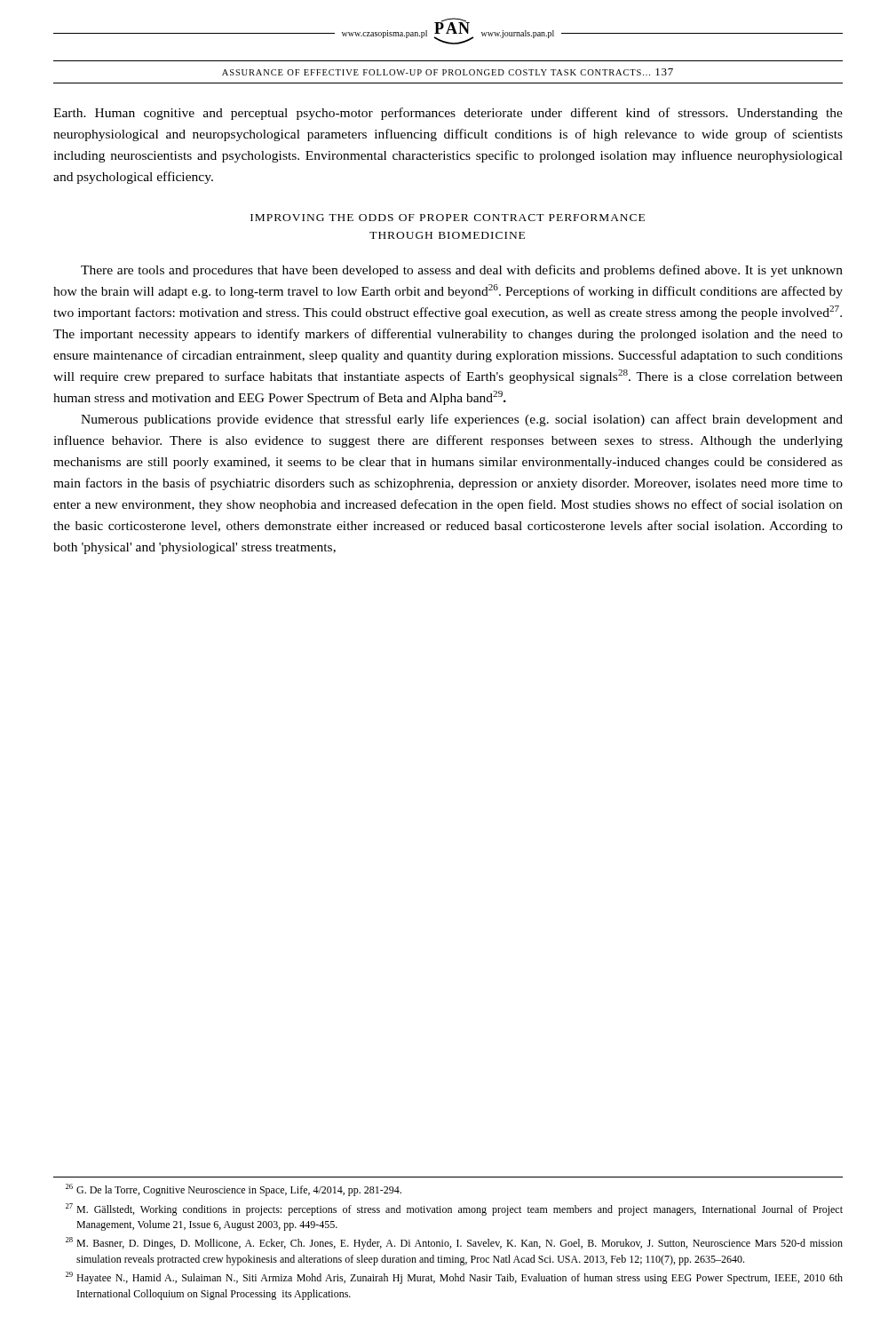Screen dimensions: 1332x896
Task: Locate the footnote containing "29 Hayatee N., Hamid A., Sulaiman N.,"
Action: (448, 1286)
